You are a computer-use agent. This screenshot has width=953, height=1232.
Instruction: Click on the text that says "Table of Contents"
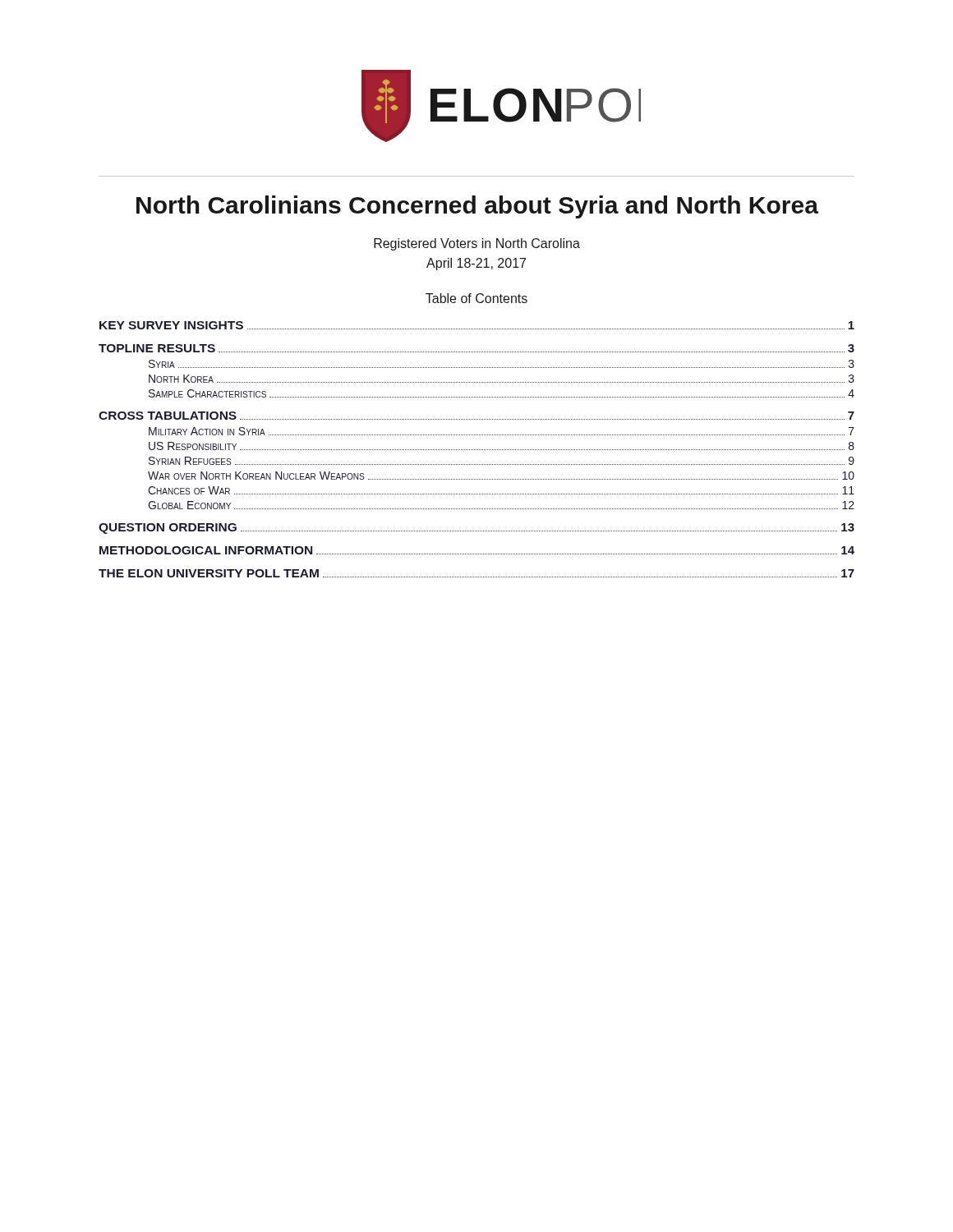pyautogui.click(x=476, y=299)
